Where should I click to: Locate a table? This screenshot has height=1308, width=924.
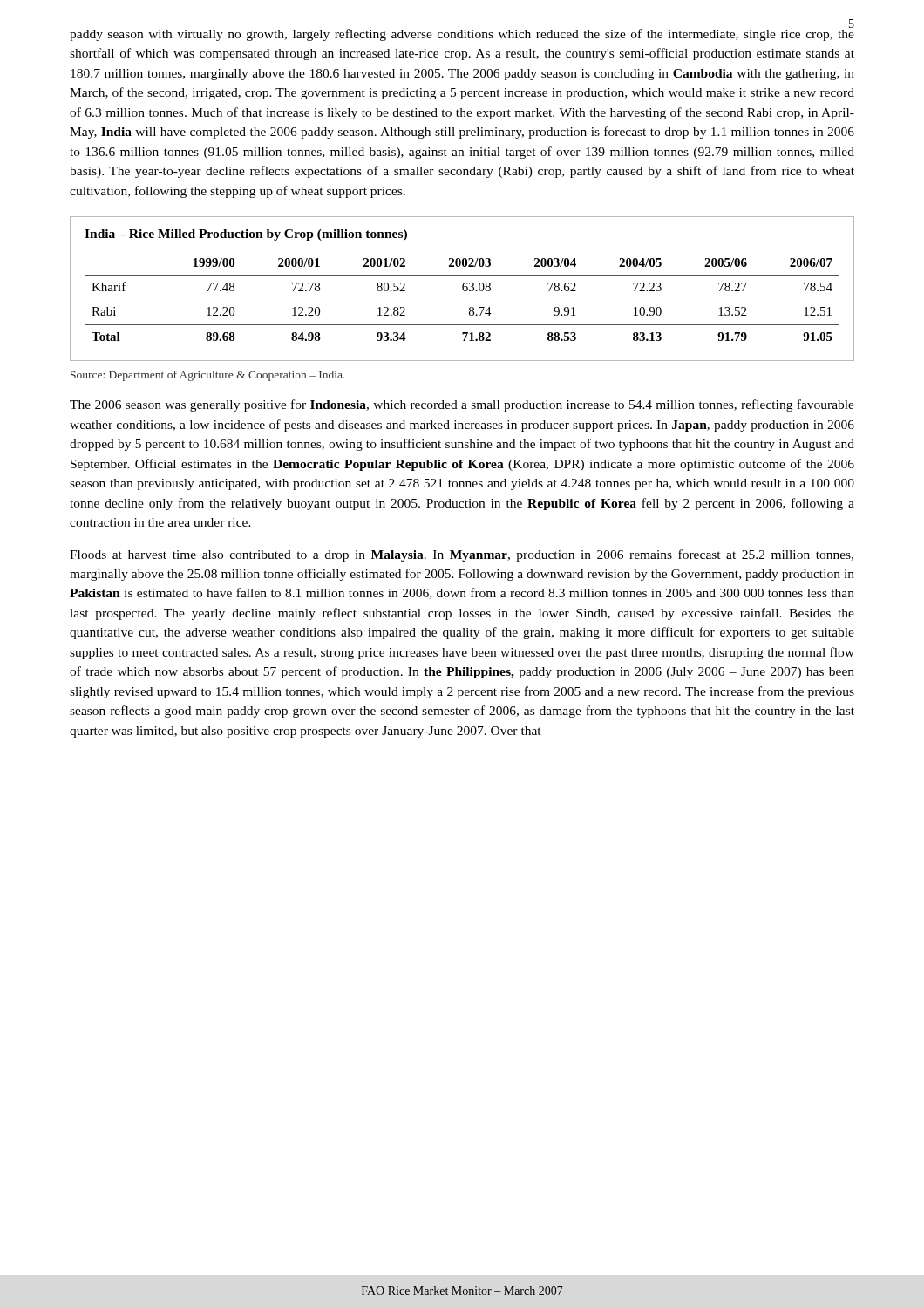click(x=462, y=289)
